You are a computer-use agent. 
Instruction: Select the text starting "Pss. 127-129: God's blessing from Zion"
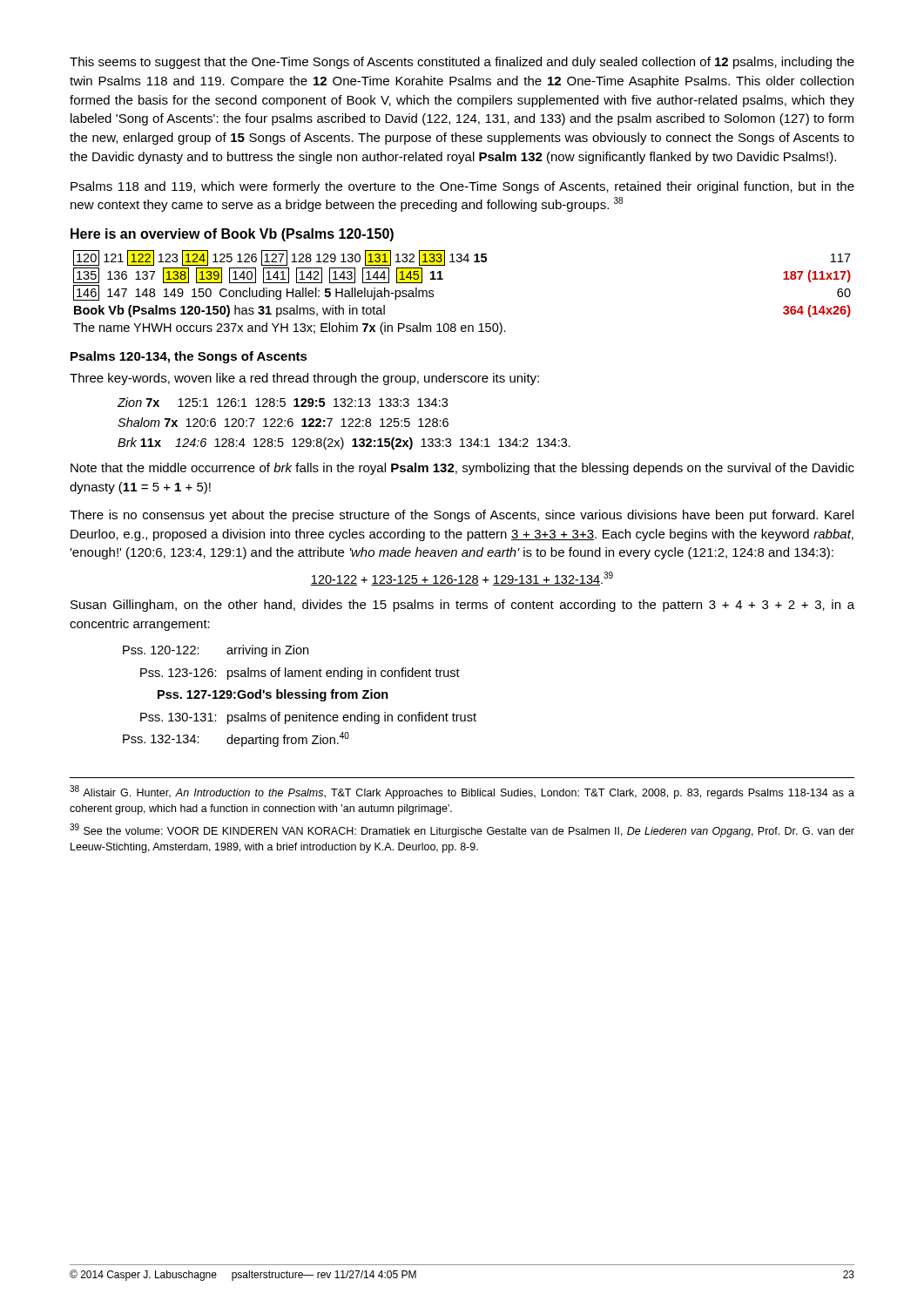click(273, 695)
